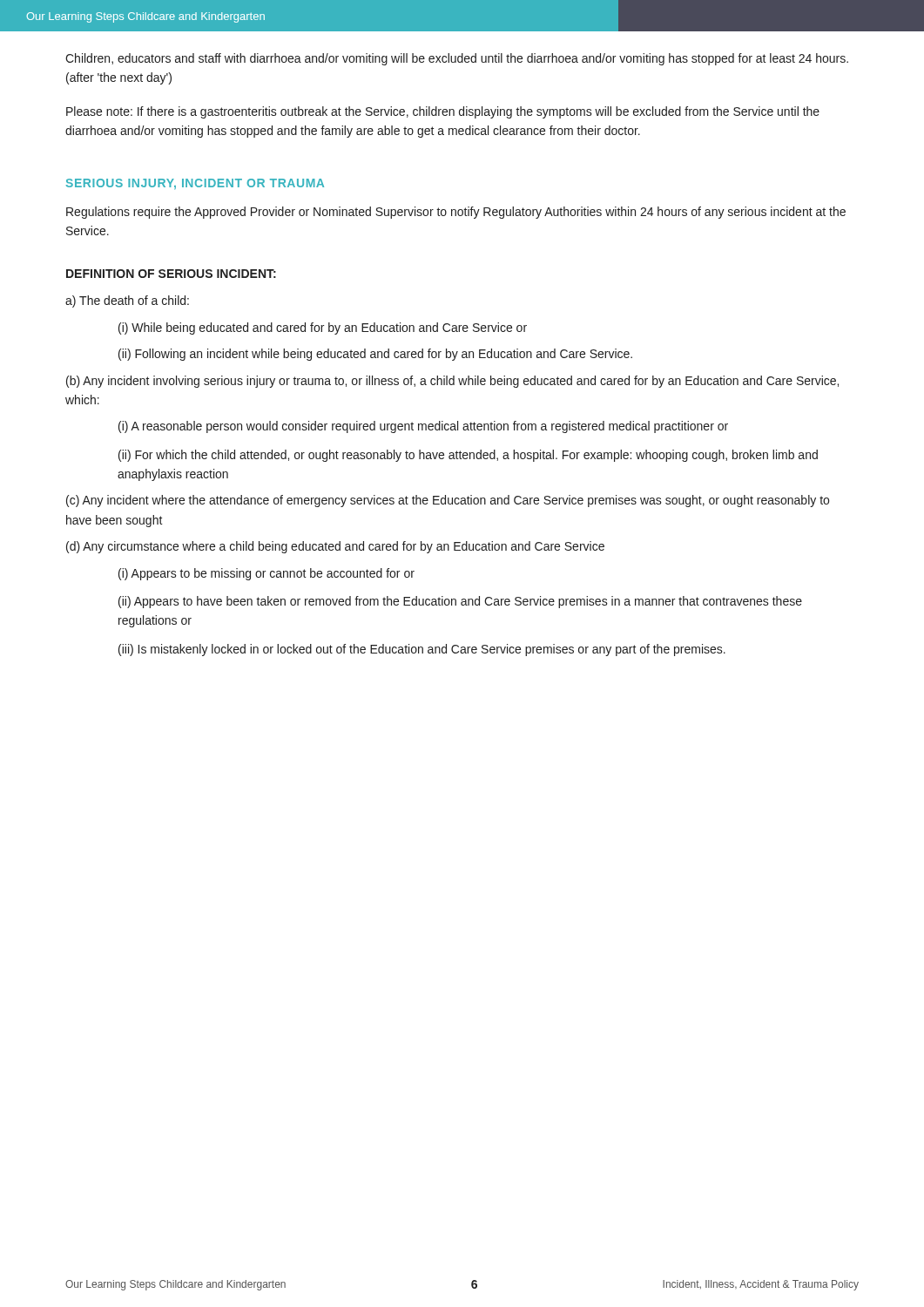
Task: Click the passage that begins "(ii) Appears to have been"
Action: [460, 611]
